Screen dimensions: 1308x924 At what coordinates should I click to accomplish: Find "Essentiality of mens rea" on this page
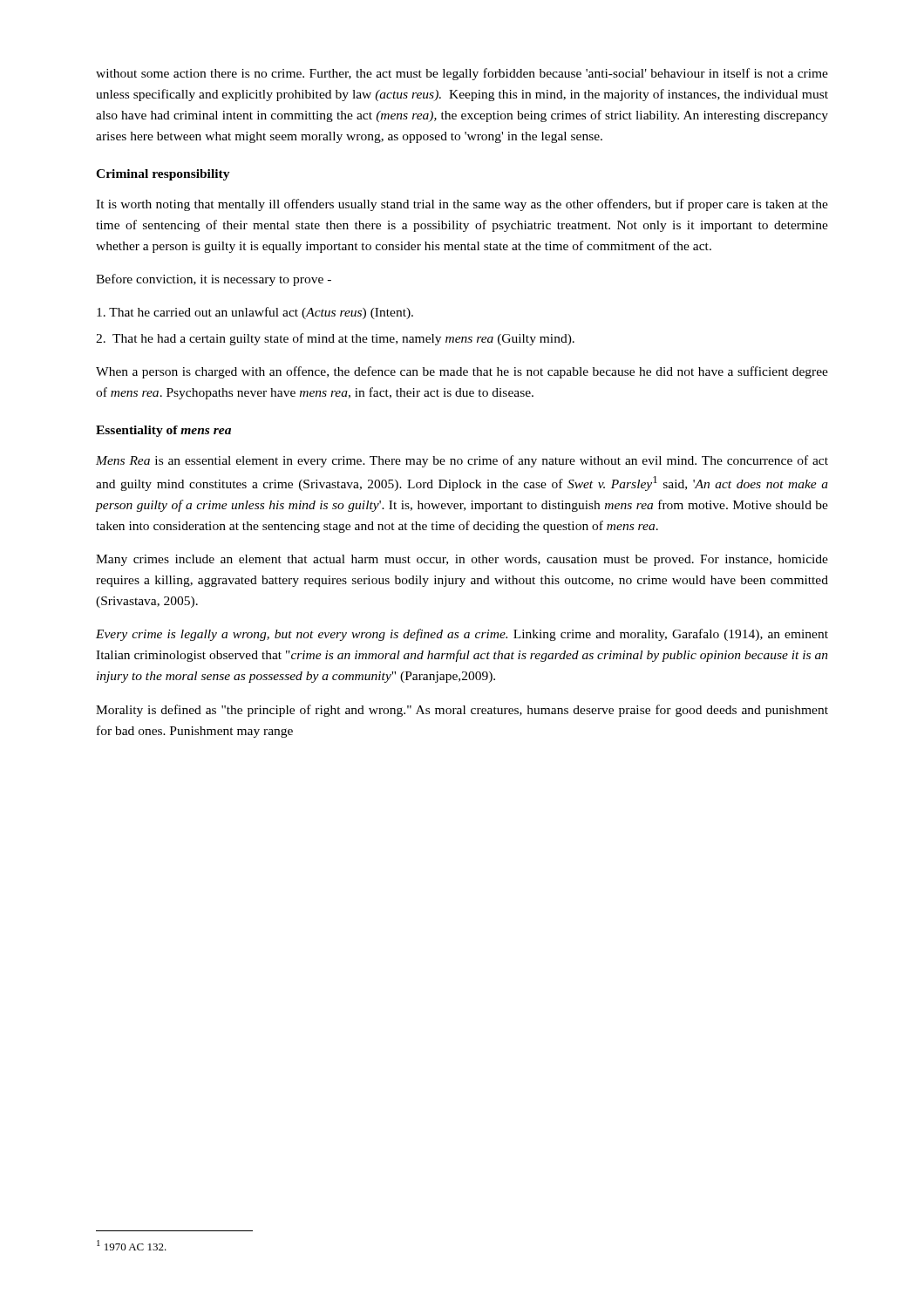click(x=164, y=430)
